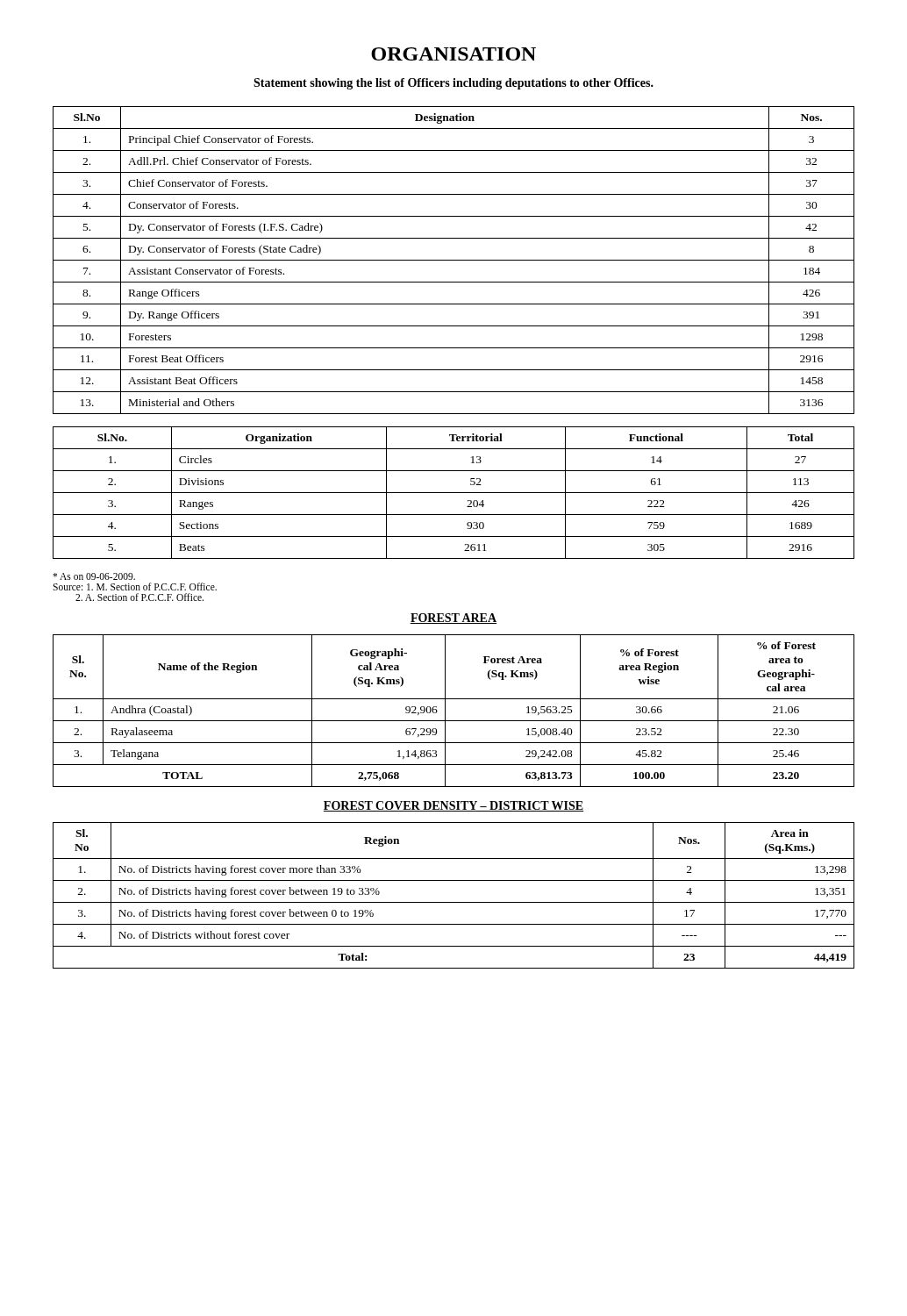Locate the element starting "FOREST AREA"
This screenshot has height=1316, width=907.
[454, 619]
